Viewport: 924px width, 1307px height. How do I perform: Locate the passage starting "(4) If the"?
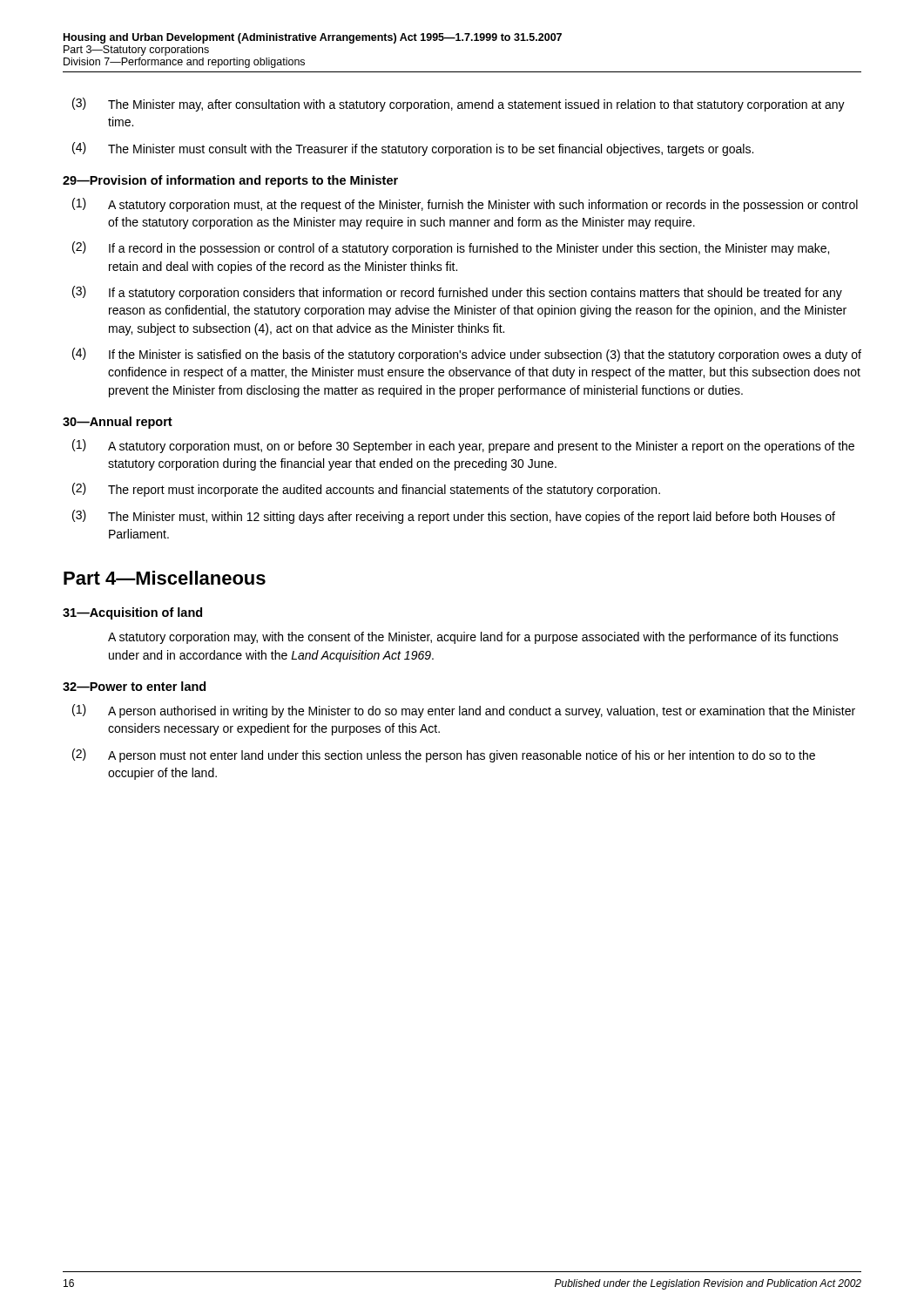click(462, 372)
